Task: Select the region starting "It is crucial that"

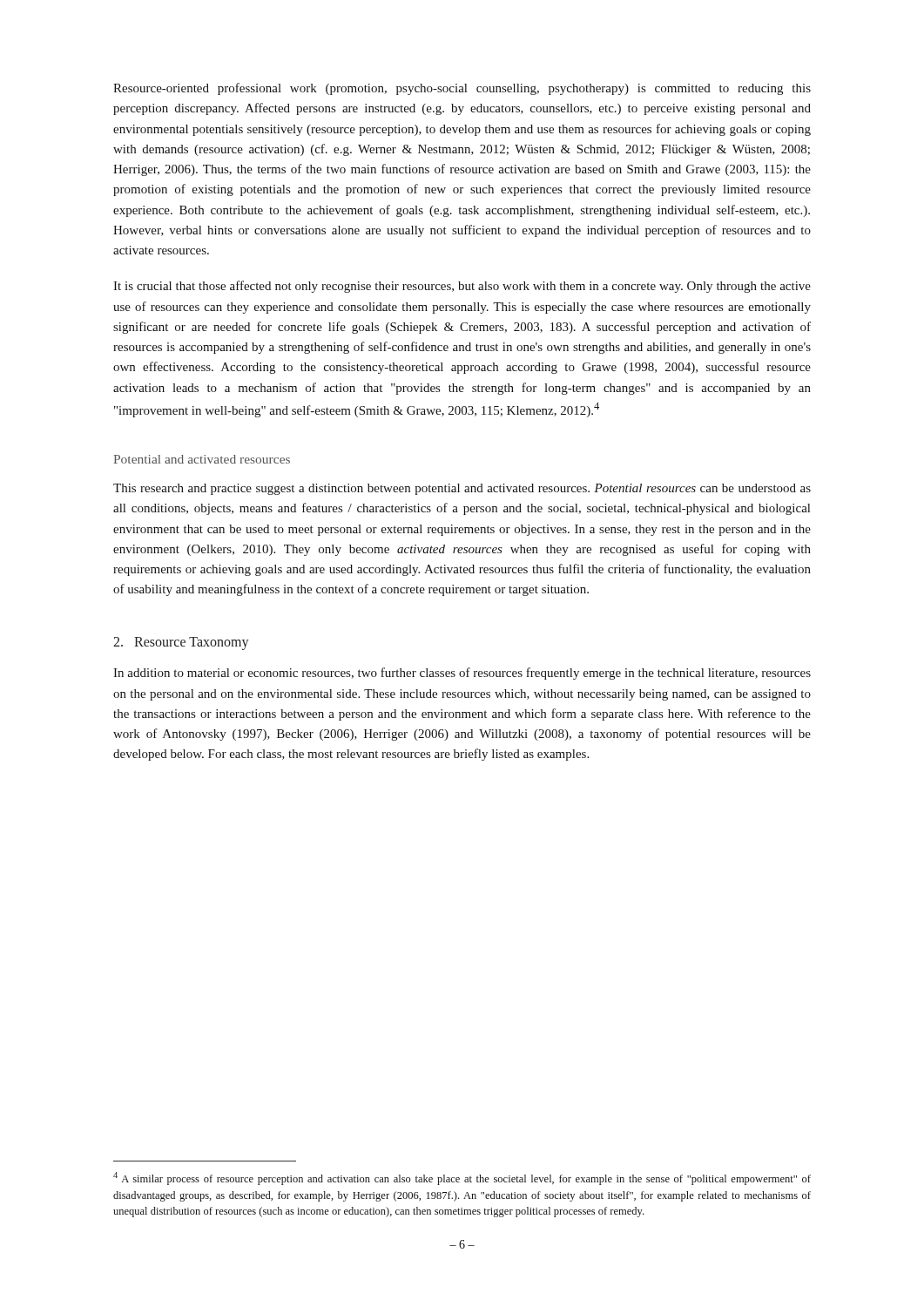Action: coord(462,348)
